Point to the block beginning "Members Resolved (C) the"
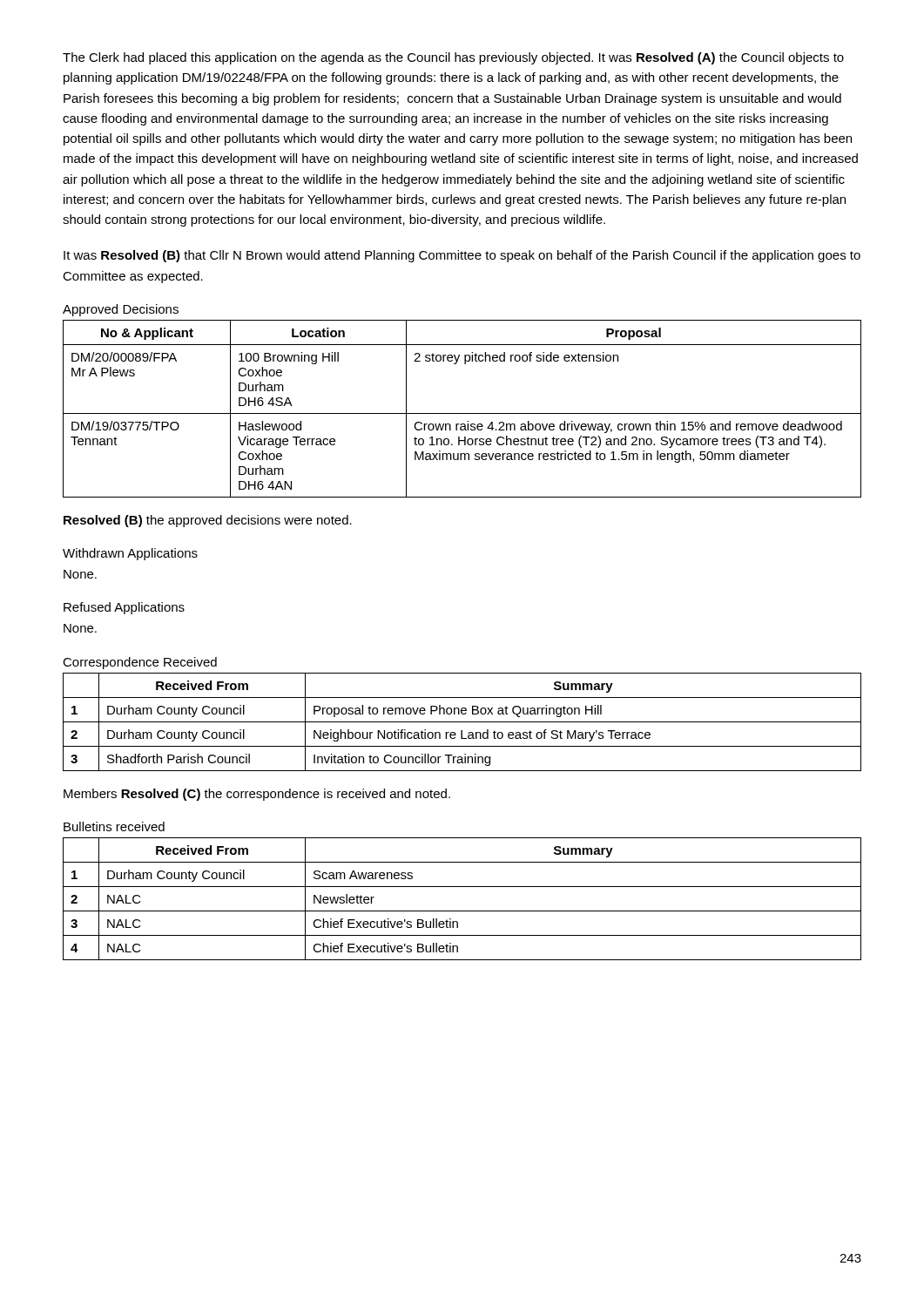Screen dimensions: 1307x924 [257, 793]
